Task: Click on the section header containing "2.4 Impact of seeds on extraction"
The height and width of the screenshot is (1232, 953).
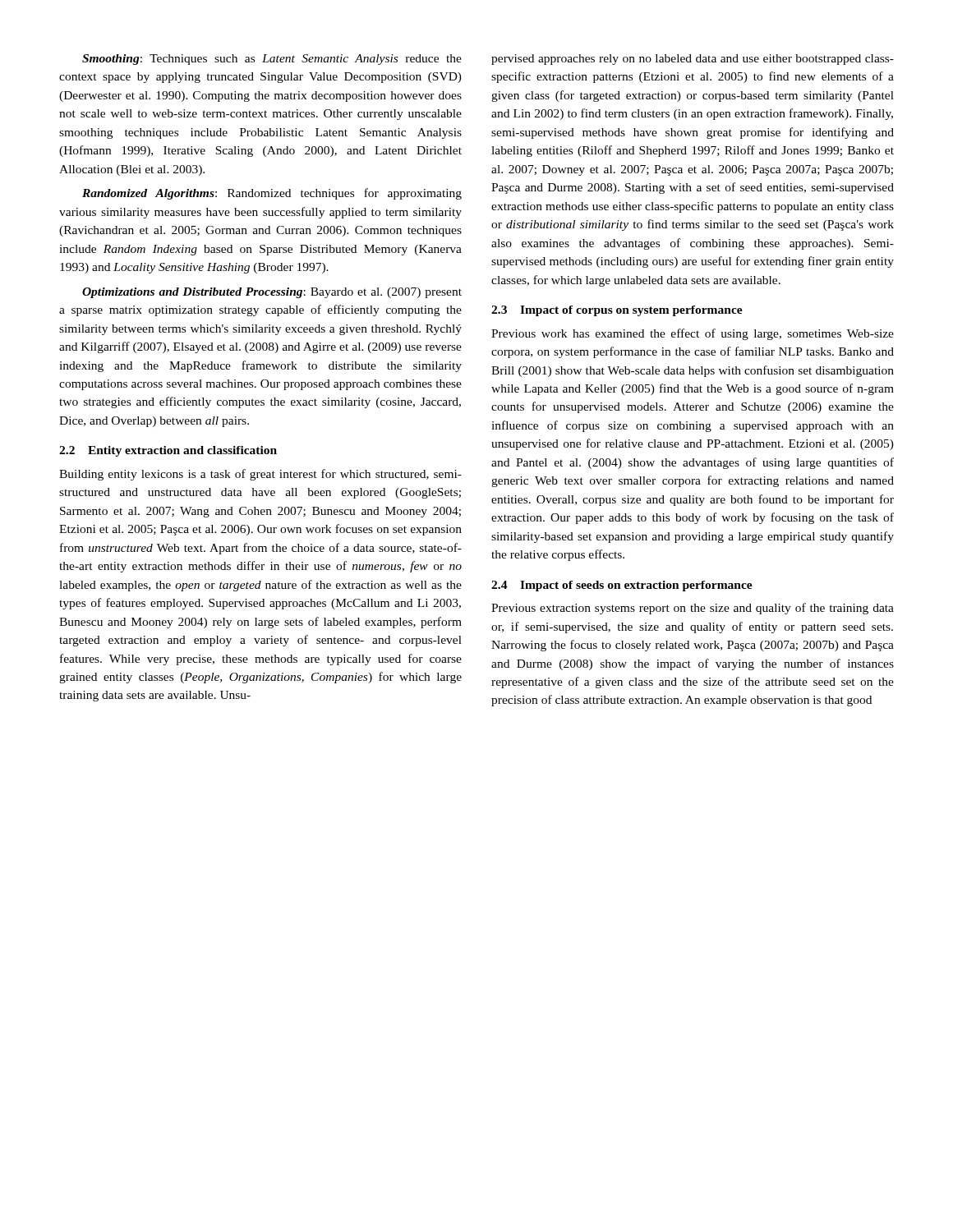Action: click(622, 584)
